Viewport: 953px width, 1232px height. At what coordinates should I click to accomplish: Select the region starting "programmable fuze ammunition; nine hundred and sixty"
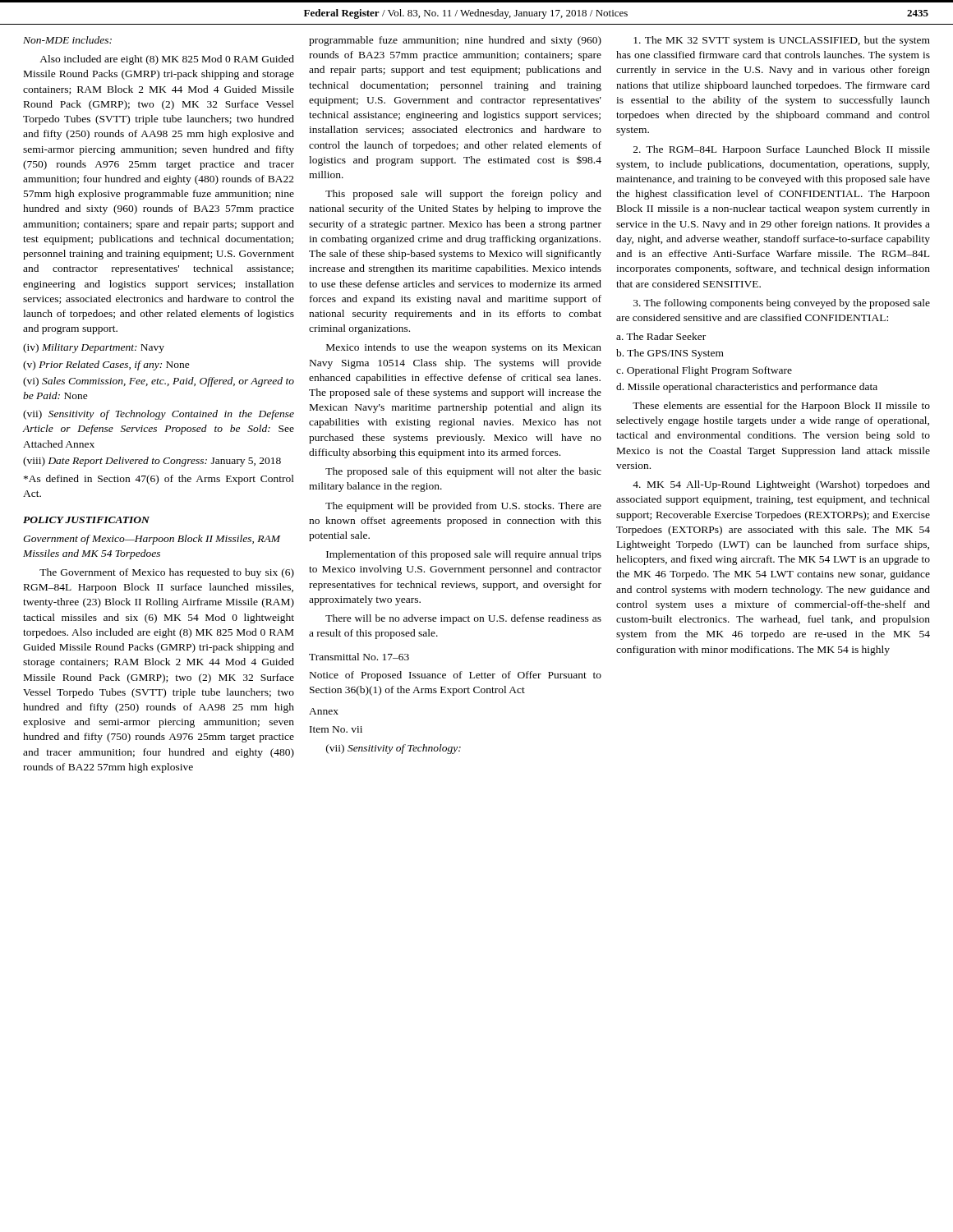[x=455, y=337]
